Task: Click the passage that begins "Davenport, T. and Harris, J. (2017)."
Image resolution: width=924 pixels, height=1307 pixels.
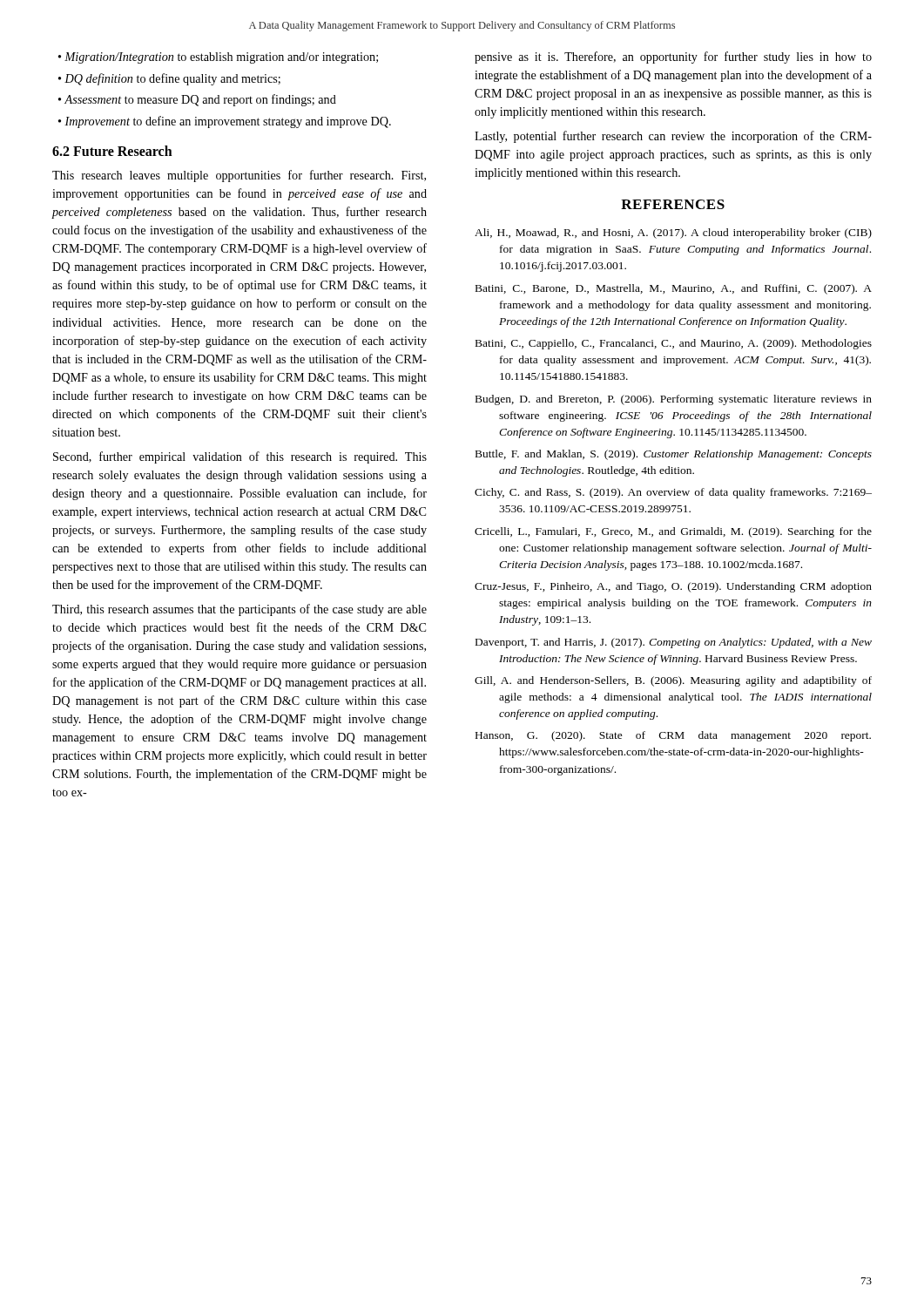Action: (x=673, y=650)
